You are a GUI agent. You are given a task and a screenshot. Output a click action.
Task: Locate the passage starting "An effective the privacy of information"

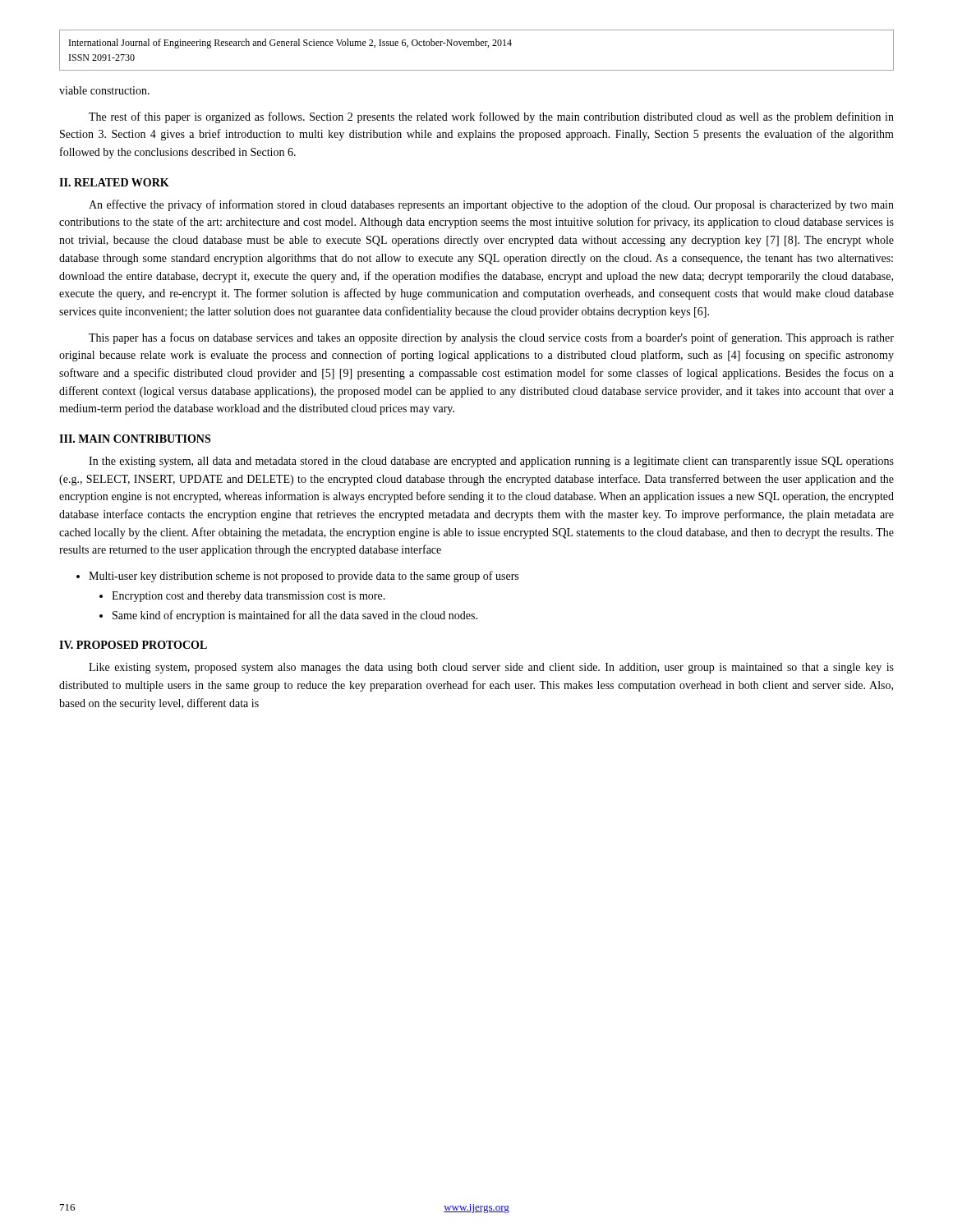(476, 258)
